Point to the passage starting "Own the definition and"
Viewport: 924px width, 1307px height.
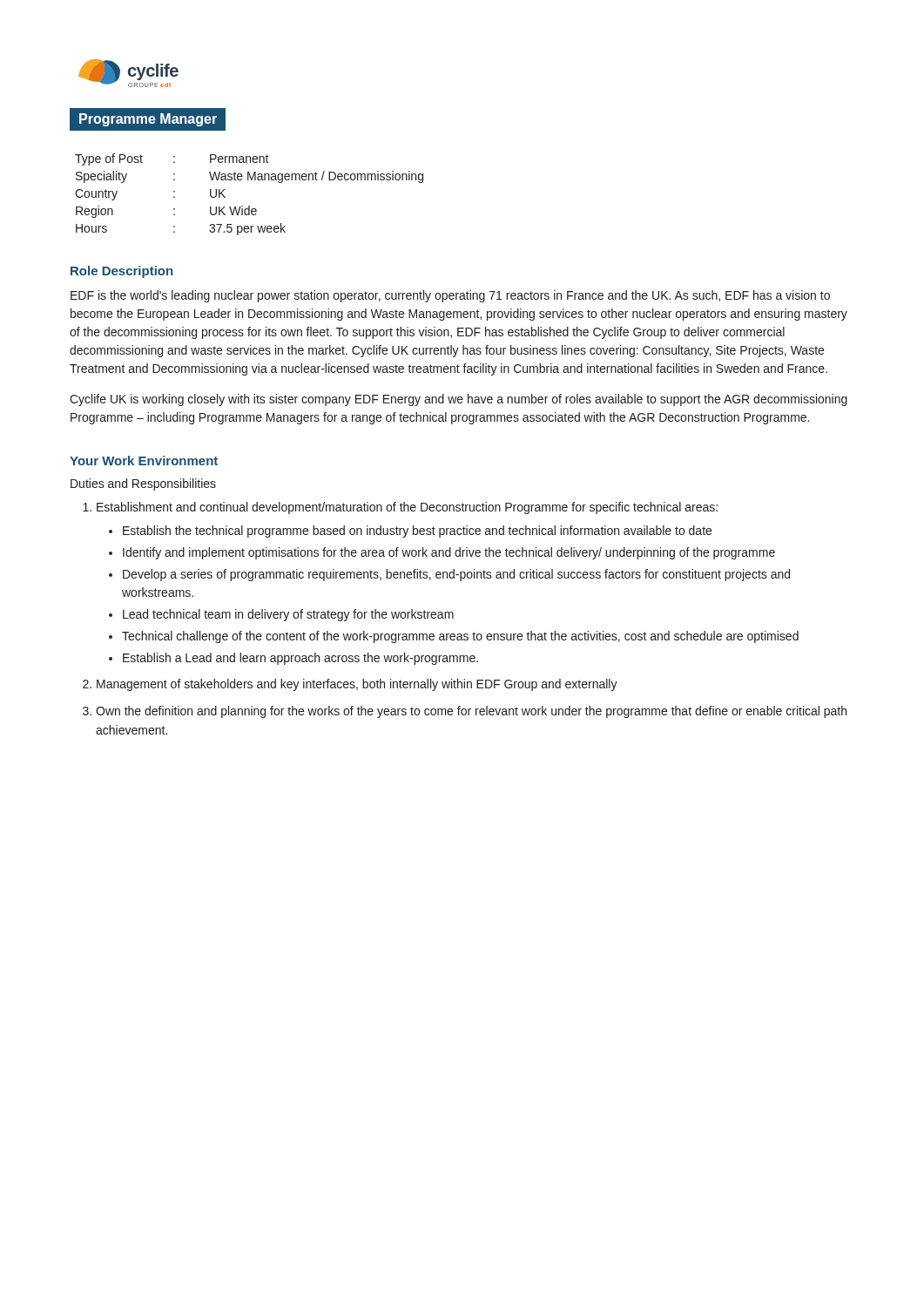[472, 721]
